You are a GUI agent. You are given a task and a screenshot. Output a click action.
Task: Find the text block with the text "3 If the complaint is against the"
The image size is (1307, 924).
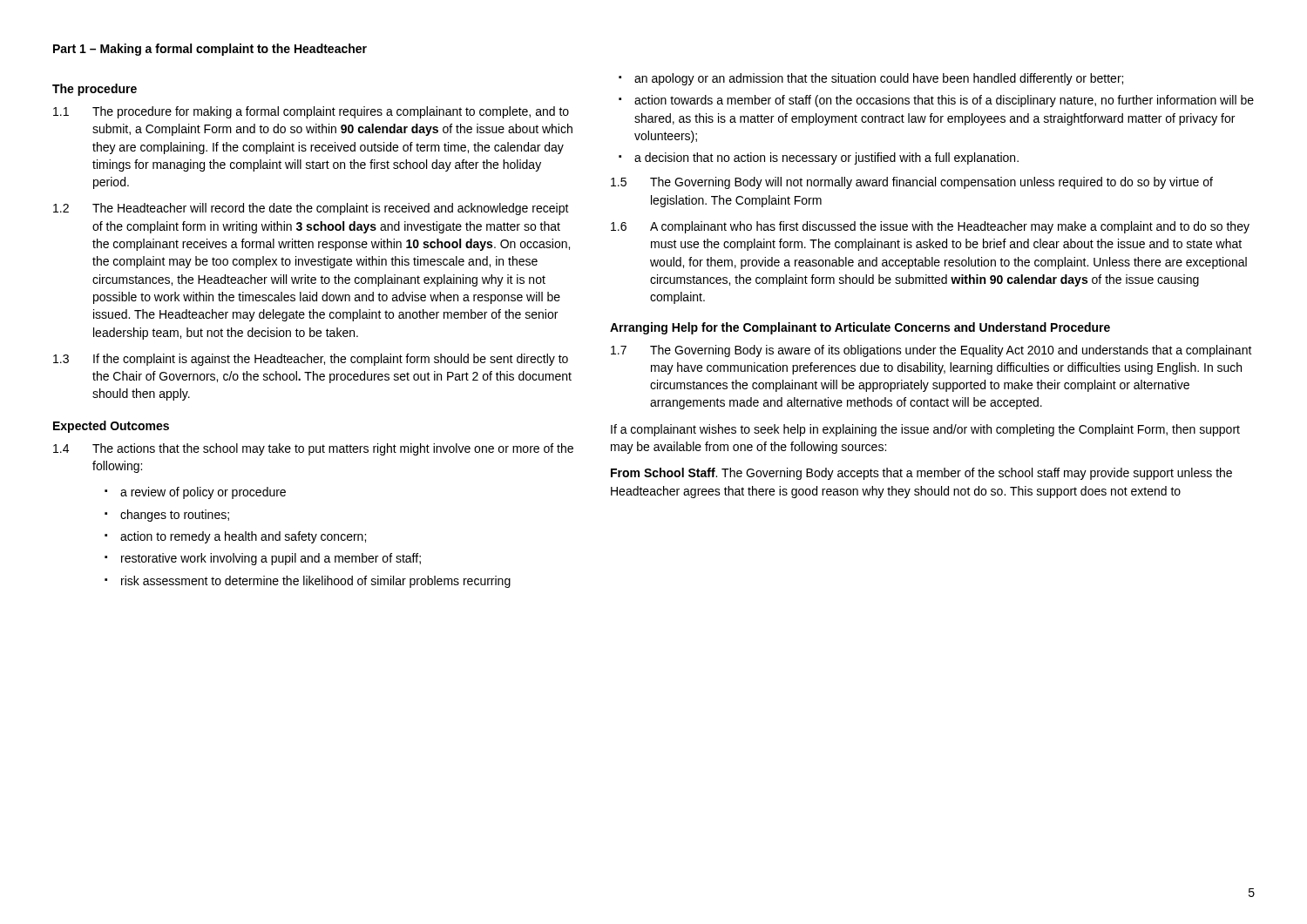[314, 376]
